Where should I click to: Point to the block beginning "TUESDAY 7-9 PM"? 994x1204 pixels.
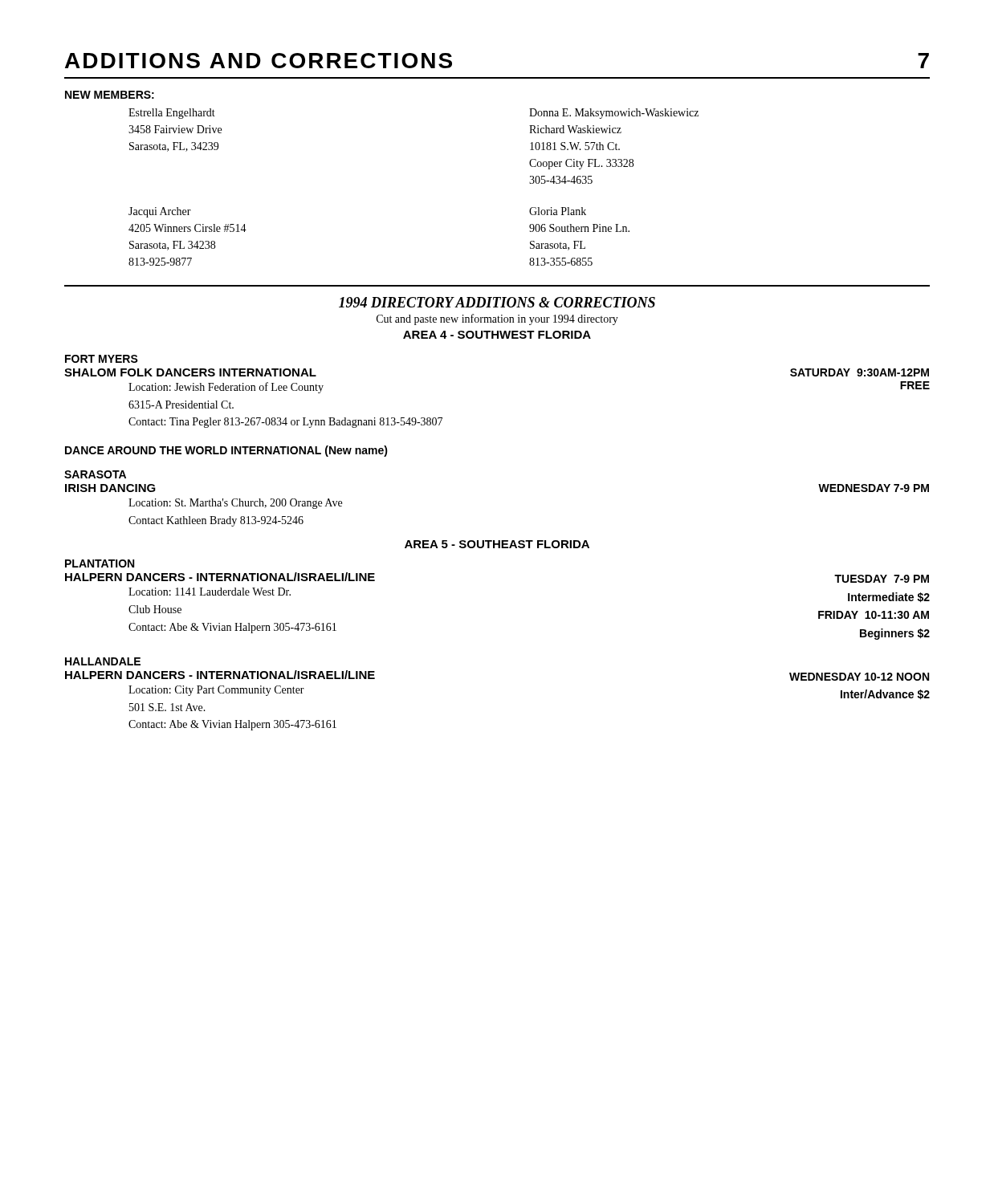point(874,606)
